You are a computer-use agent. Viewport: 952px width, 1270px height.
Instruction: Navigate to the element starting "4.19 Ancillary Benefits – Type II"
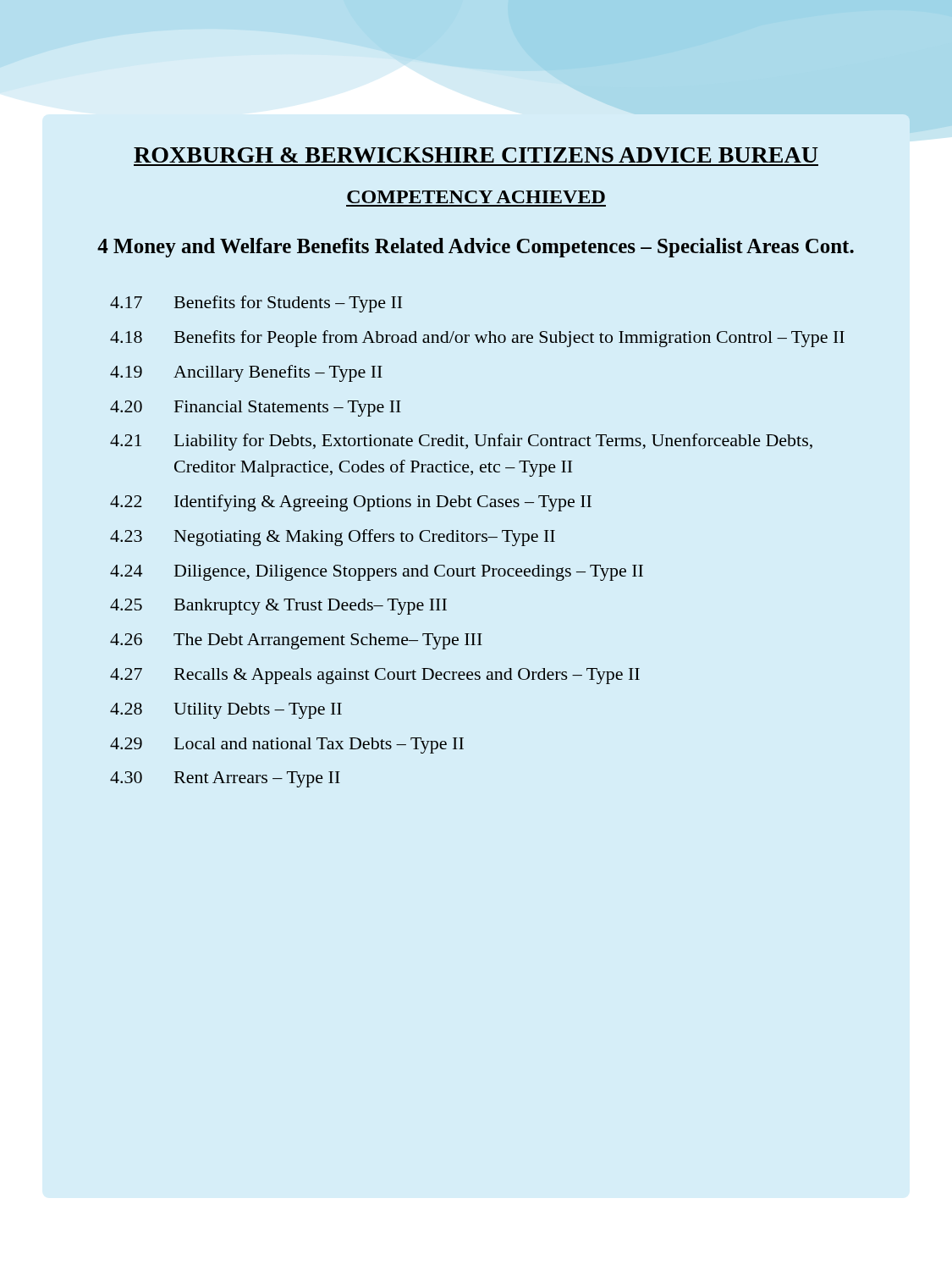point(282,373)
